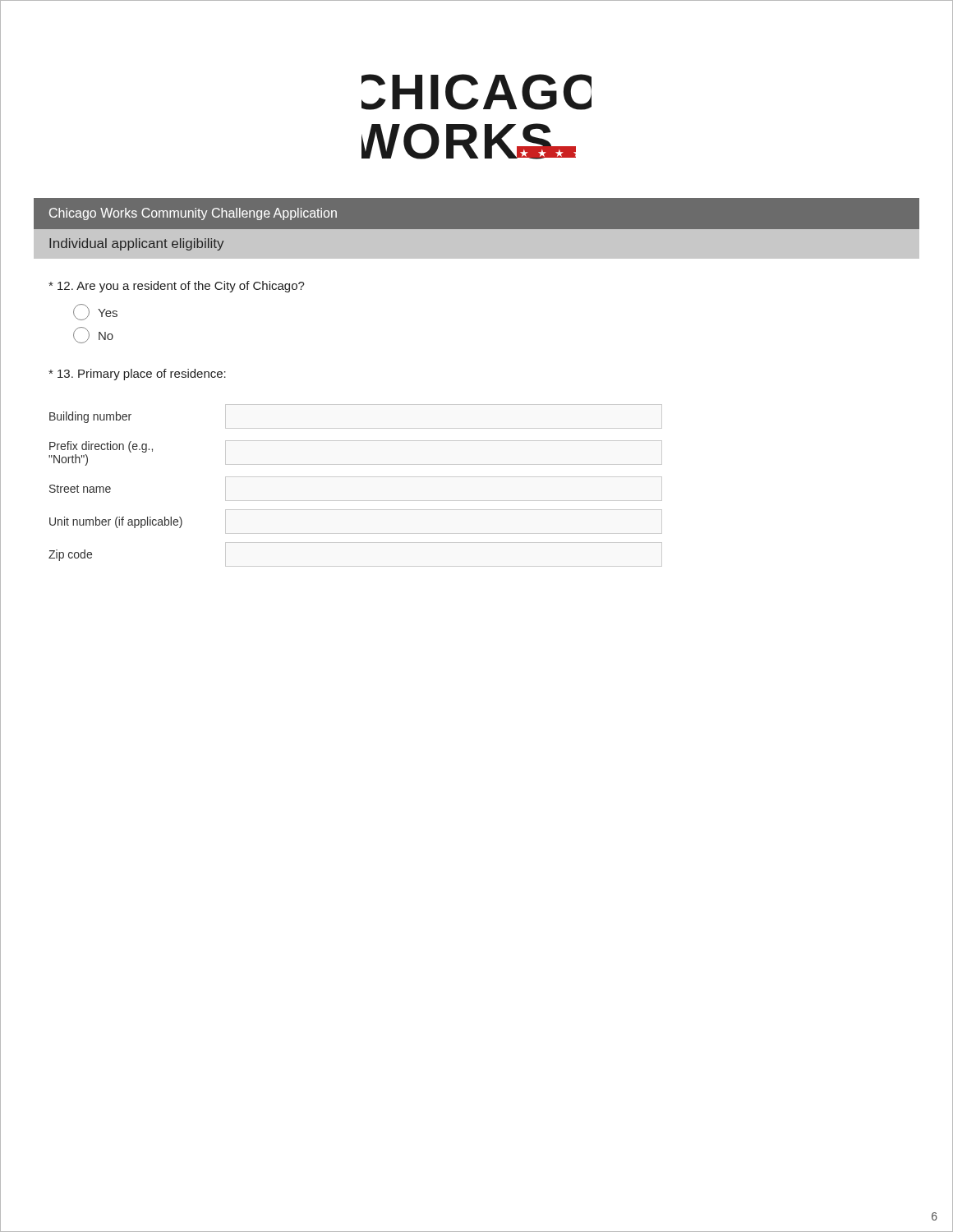This screenshot has height=1232, width=953.
Task: Navigate to the region starting "Individual applicant eligibility"
Action: point(136,244)
